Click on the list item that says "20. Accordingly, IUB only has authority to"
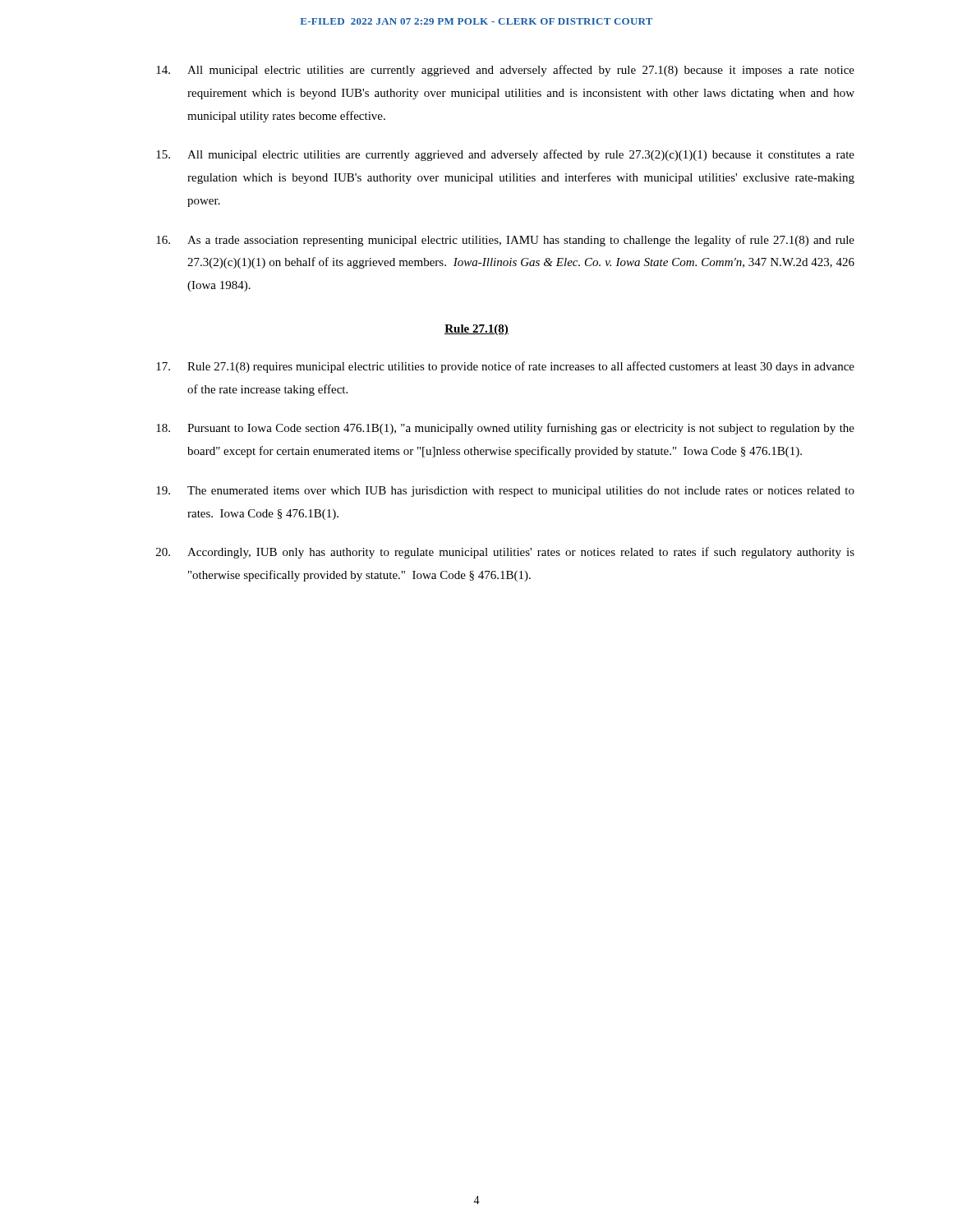Viewport: 953px width, 1232px height. pyautogui.click(x=476, y=564)
